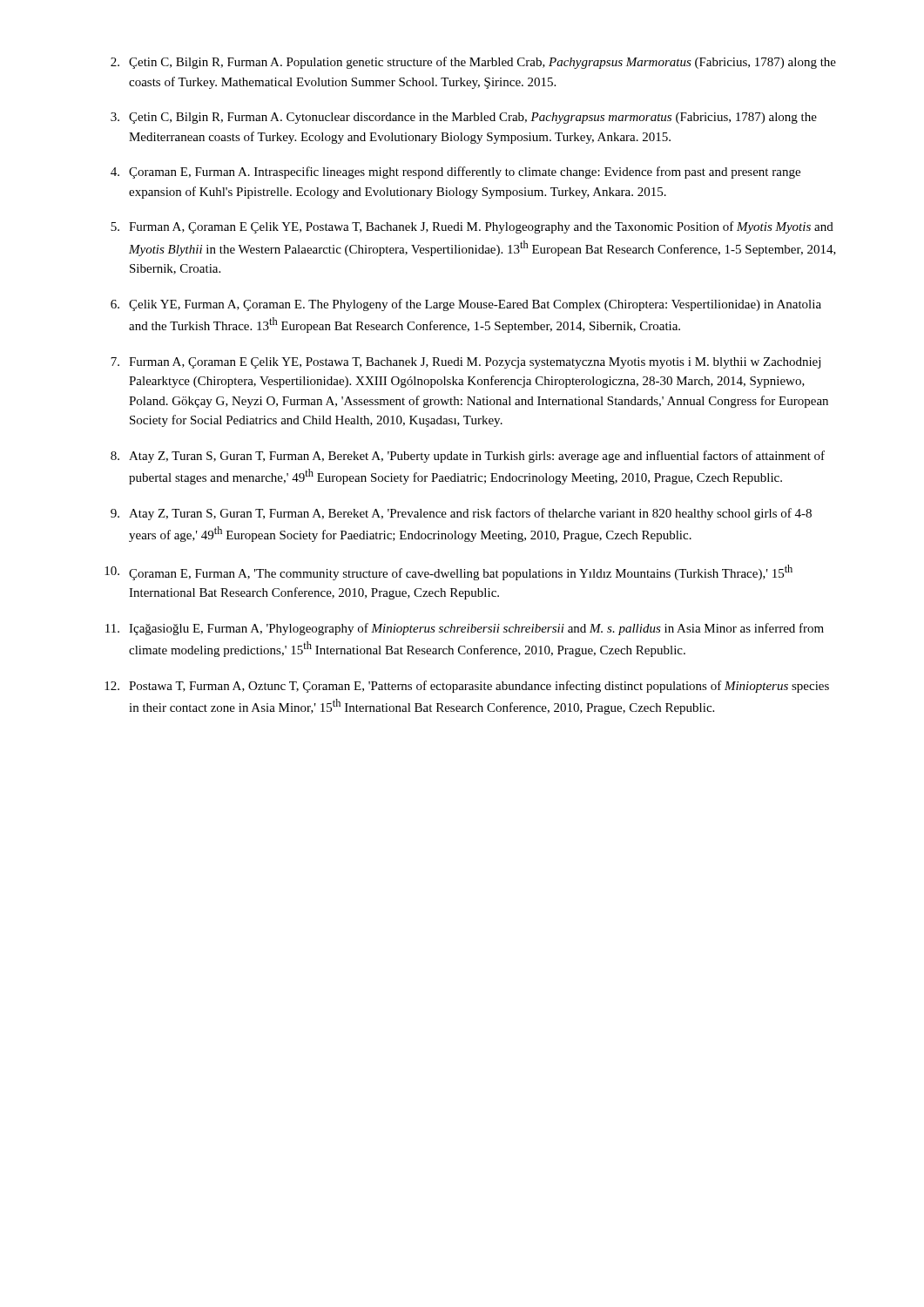This screenshot has width=924, height=1307.
Task: Select the text starting "7. Furman A, Çoraman E Çelik YE, Postawa"
Action: tap(462, 391)
